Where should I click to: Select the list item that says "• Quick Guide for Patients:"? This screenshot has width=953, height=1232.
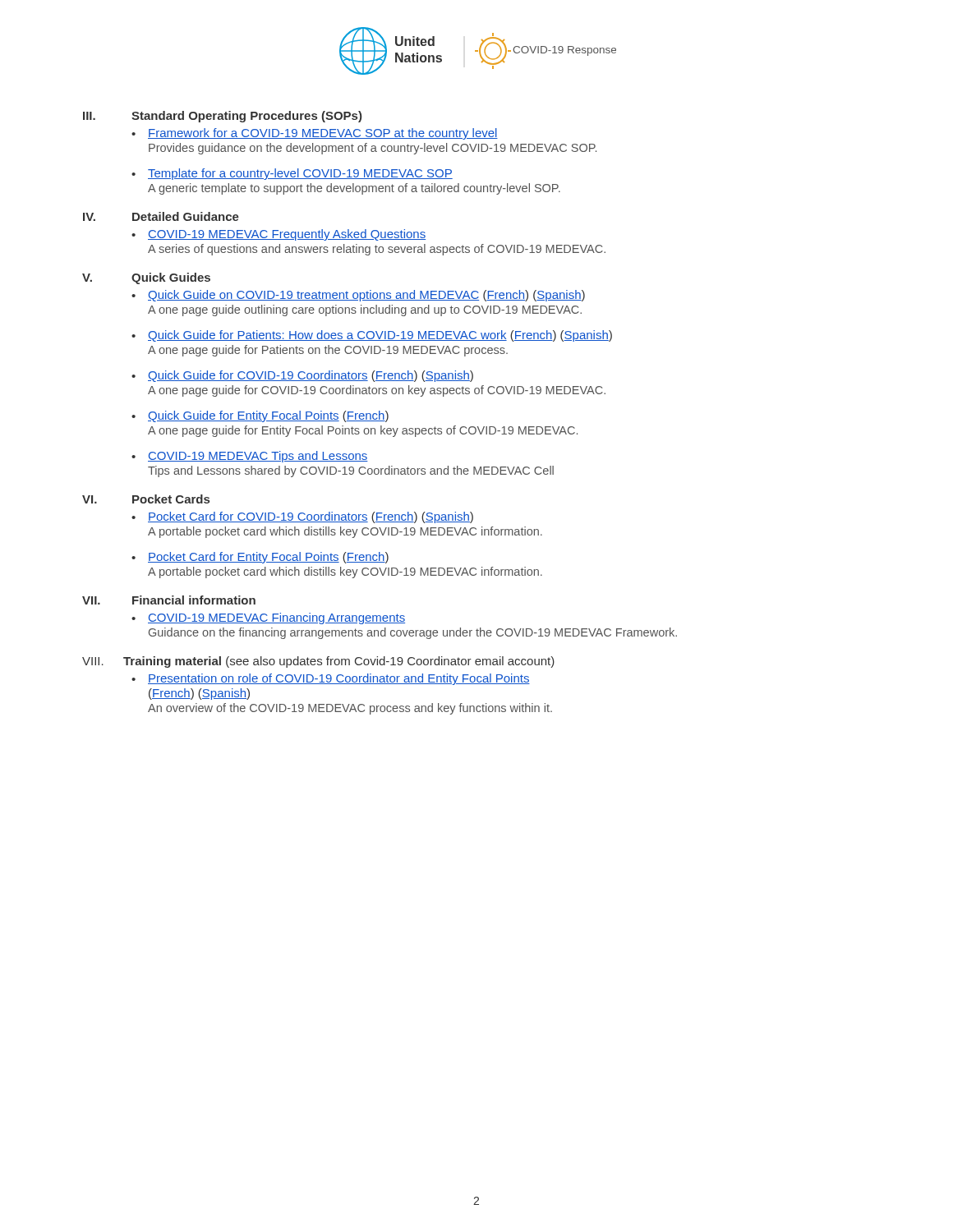pos(501,342)
